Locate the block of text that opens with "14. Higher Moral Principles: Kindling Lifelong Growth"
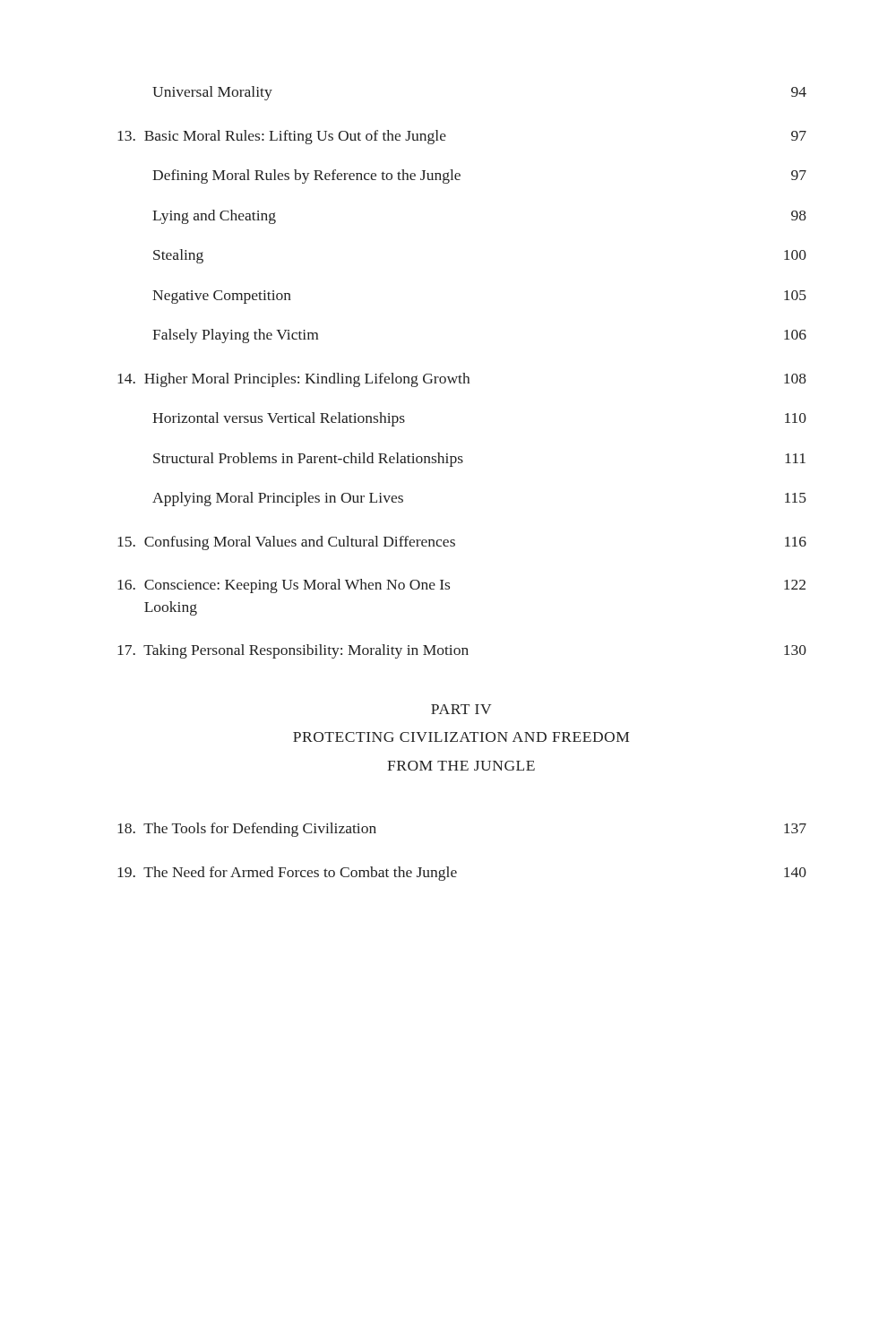 (x=461, y=378)
